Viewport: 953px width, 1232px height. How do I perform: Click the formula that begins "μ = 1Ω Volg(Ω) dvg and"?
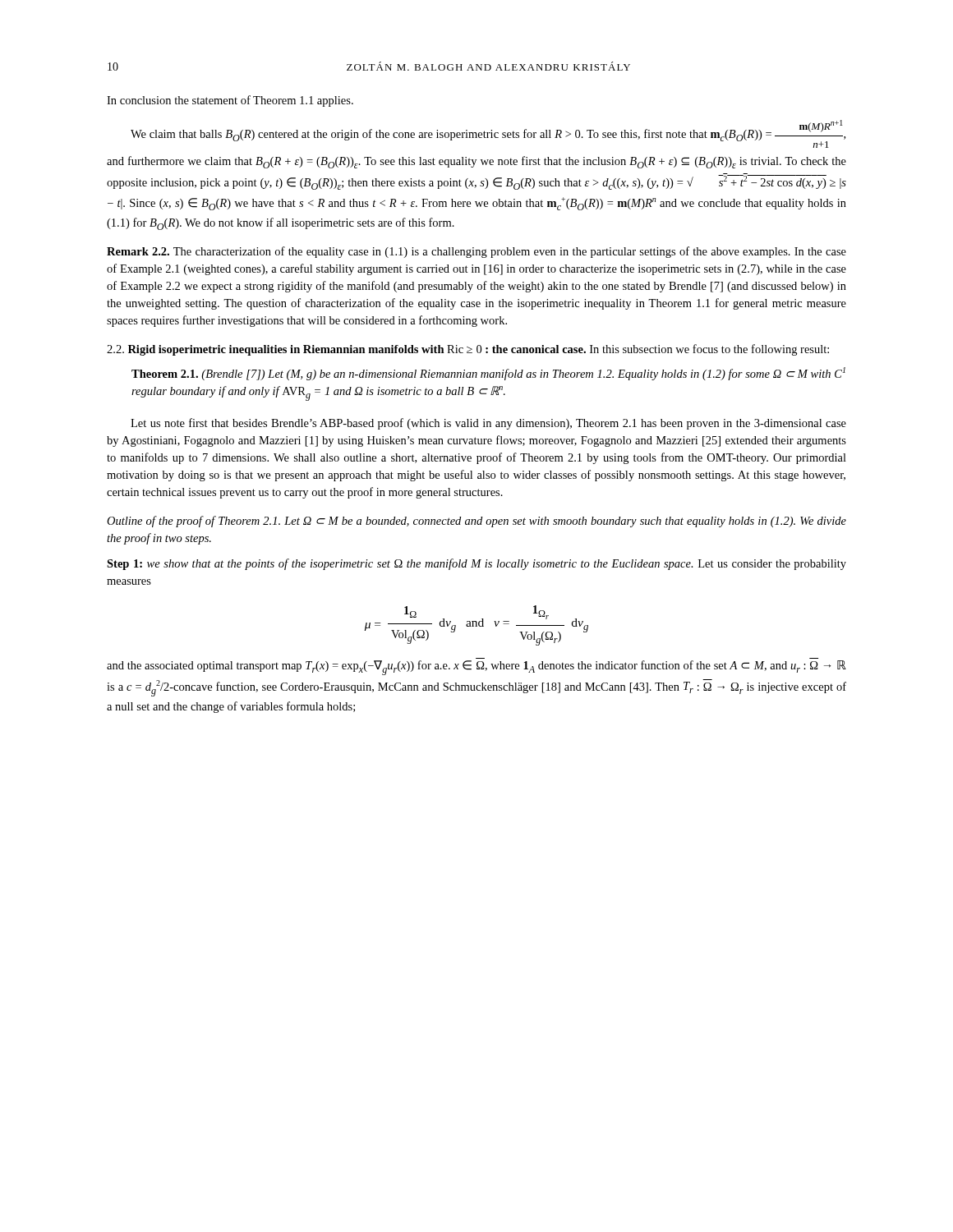(476, 624)
